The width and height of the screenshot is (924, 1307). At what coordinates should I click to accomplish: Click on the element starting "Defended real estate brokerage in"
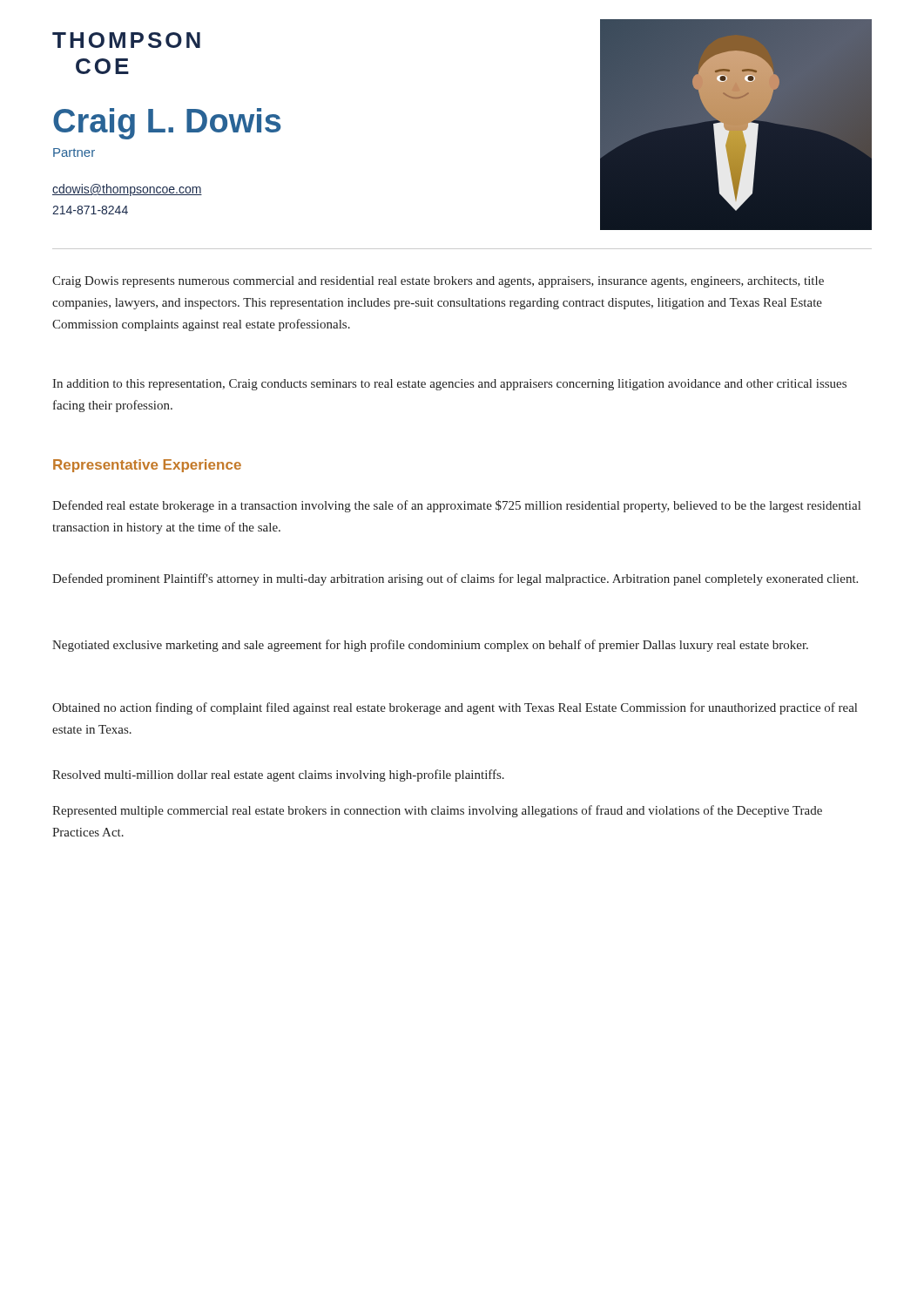point(462,517)
